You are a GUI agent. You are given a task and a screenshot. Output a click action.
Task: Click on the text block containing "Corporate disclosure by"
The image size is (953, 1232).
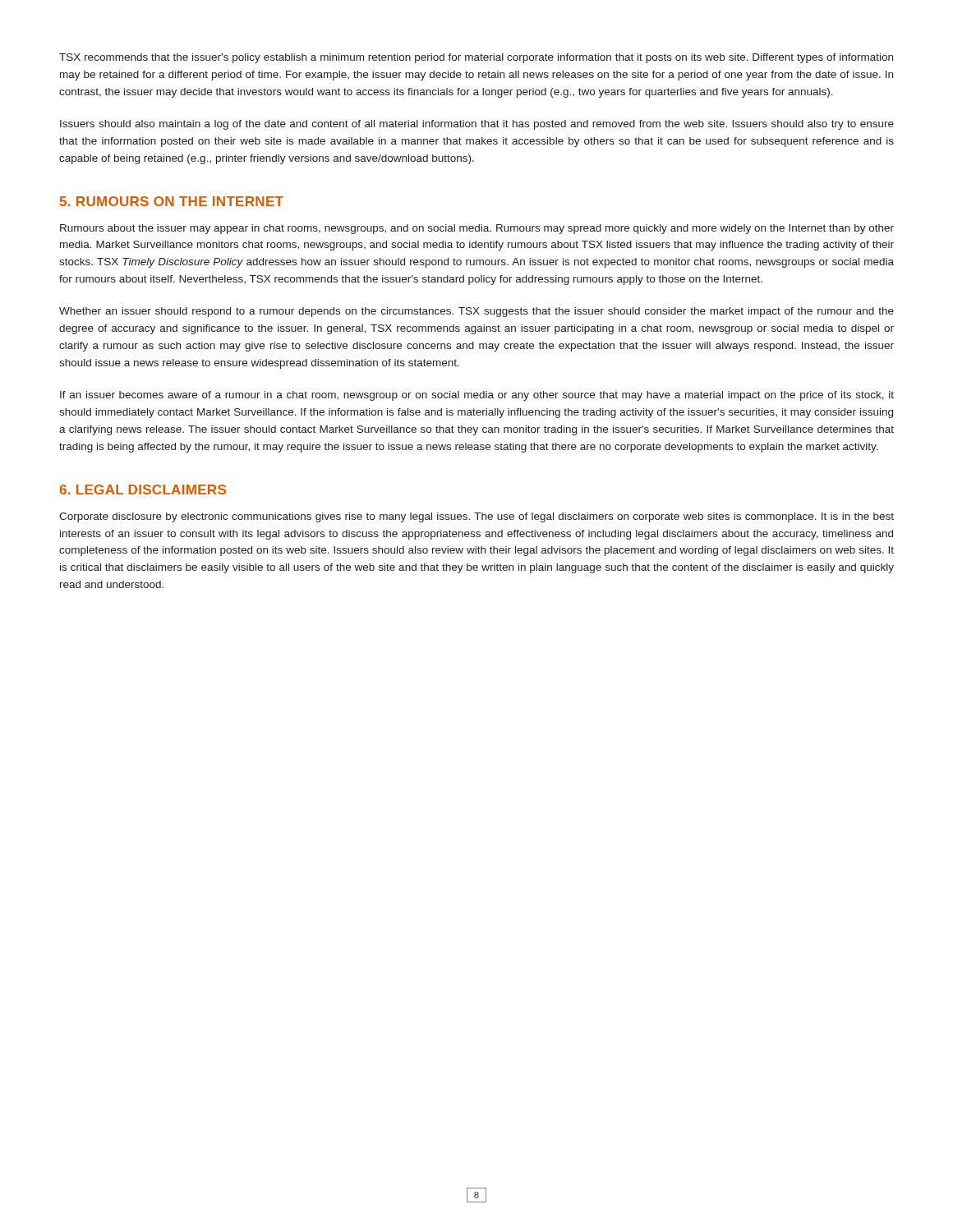coord(476,550)
